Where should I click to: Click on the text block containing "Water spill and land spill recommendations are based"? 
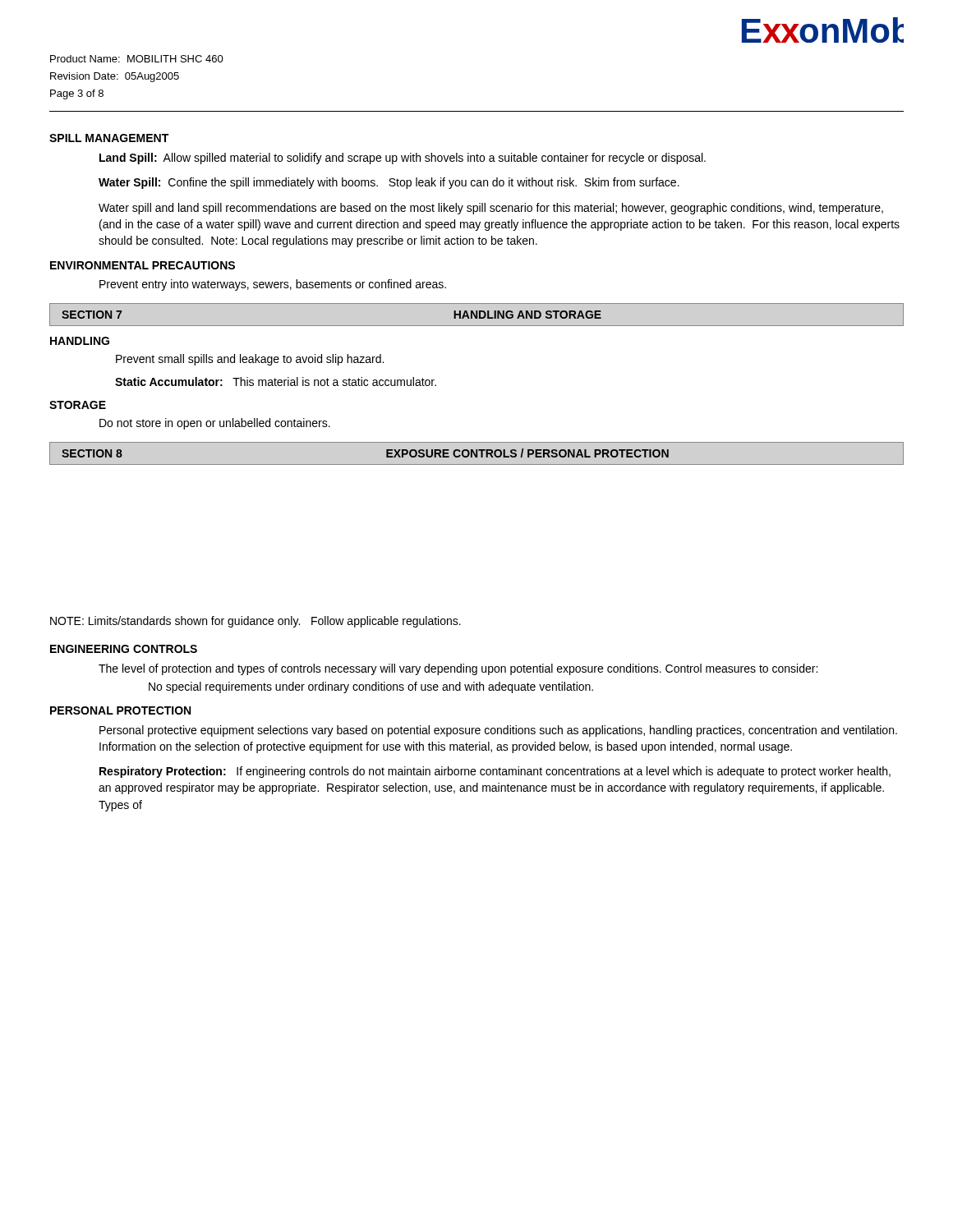(x=499, y=224)
